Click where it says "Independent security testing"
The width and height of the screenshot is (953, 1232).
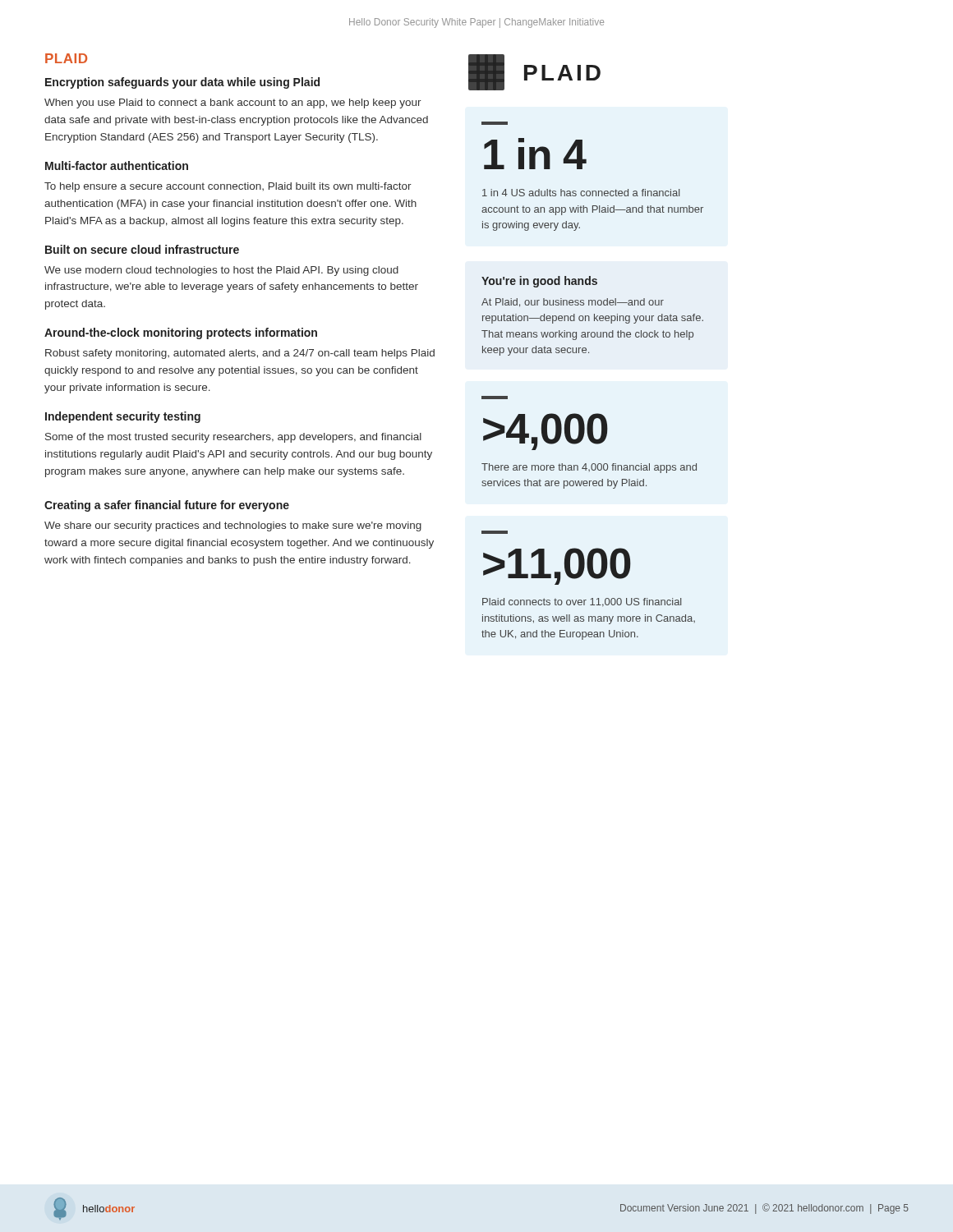click(x=123, y=416)
